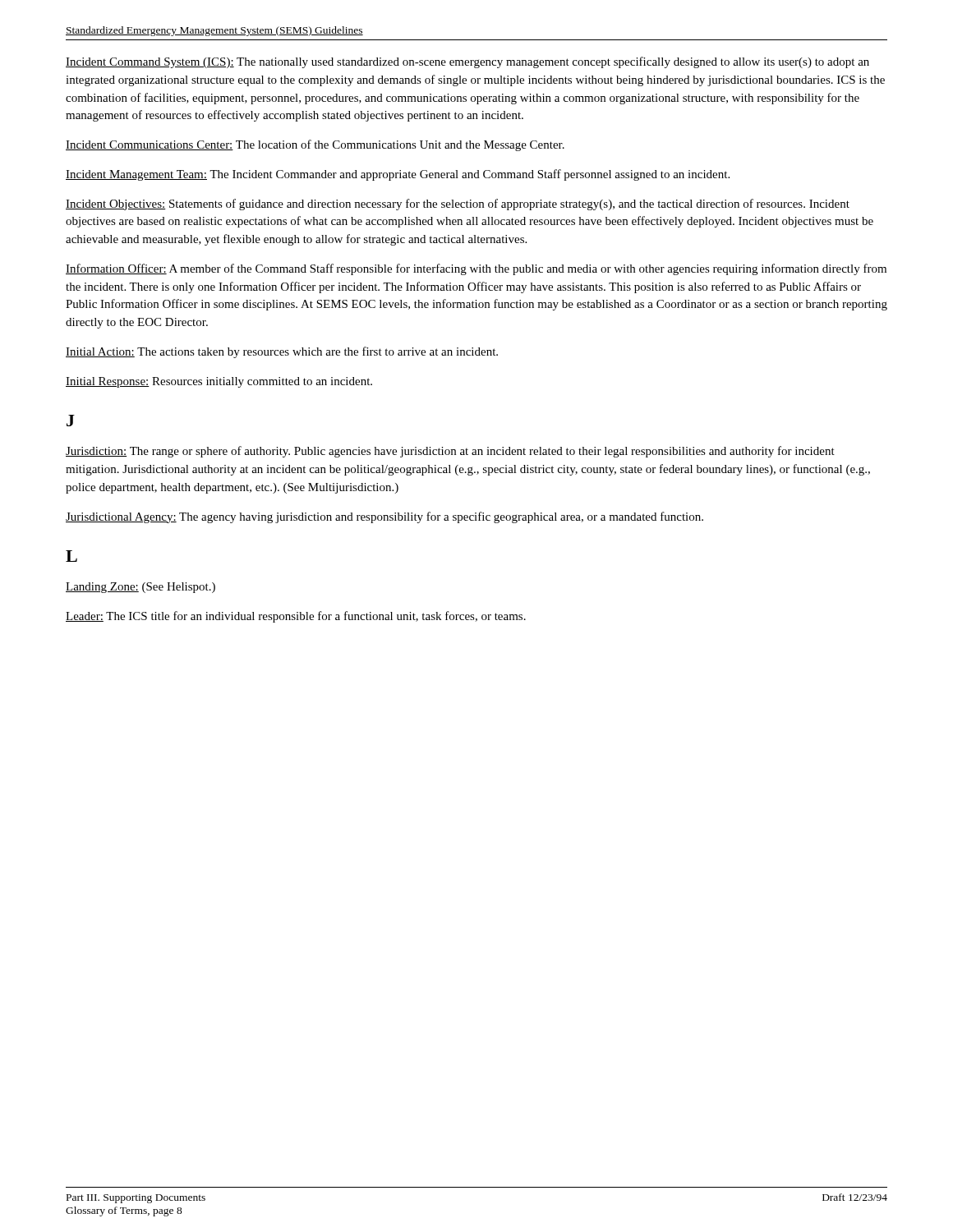Find the block on this page that starts "Initial Action: The actions"
This screenshot has height=1232, width=953.
[282, 351]
